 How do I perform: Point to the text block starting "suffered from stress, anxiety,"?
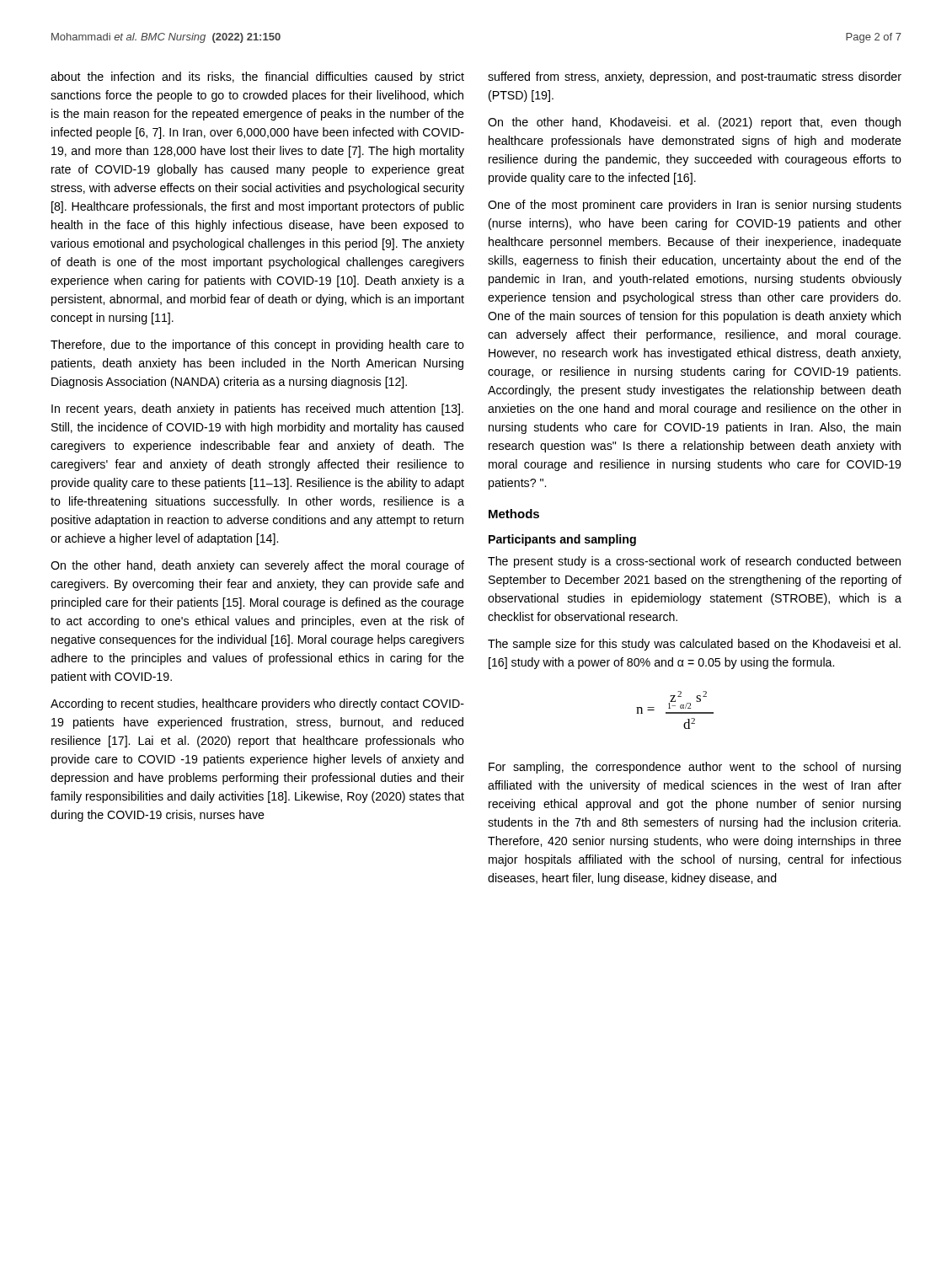pos(695,86)
